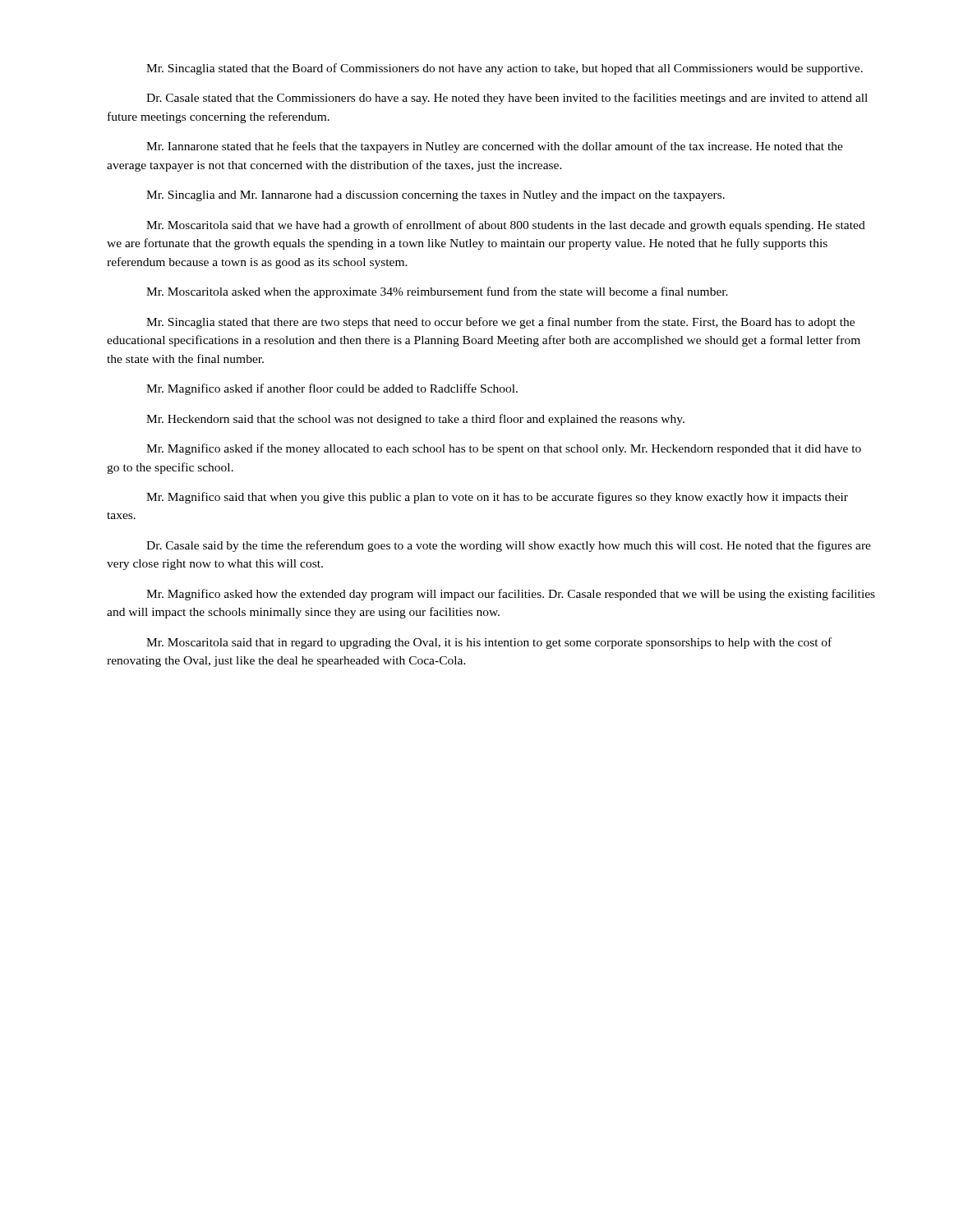Point to the block beginning "Mr. Moscaritola said that in regard to"
The height and width of the screenshot is (1232, 954).
[x=469, y=651]
